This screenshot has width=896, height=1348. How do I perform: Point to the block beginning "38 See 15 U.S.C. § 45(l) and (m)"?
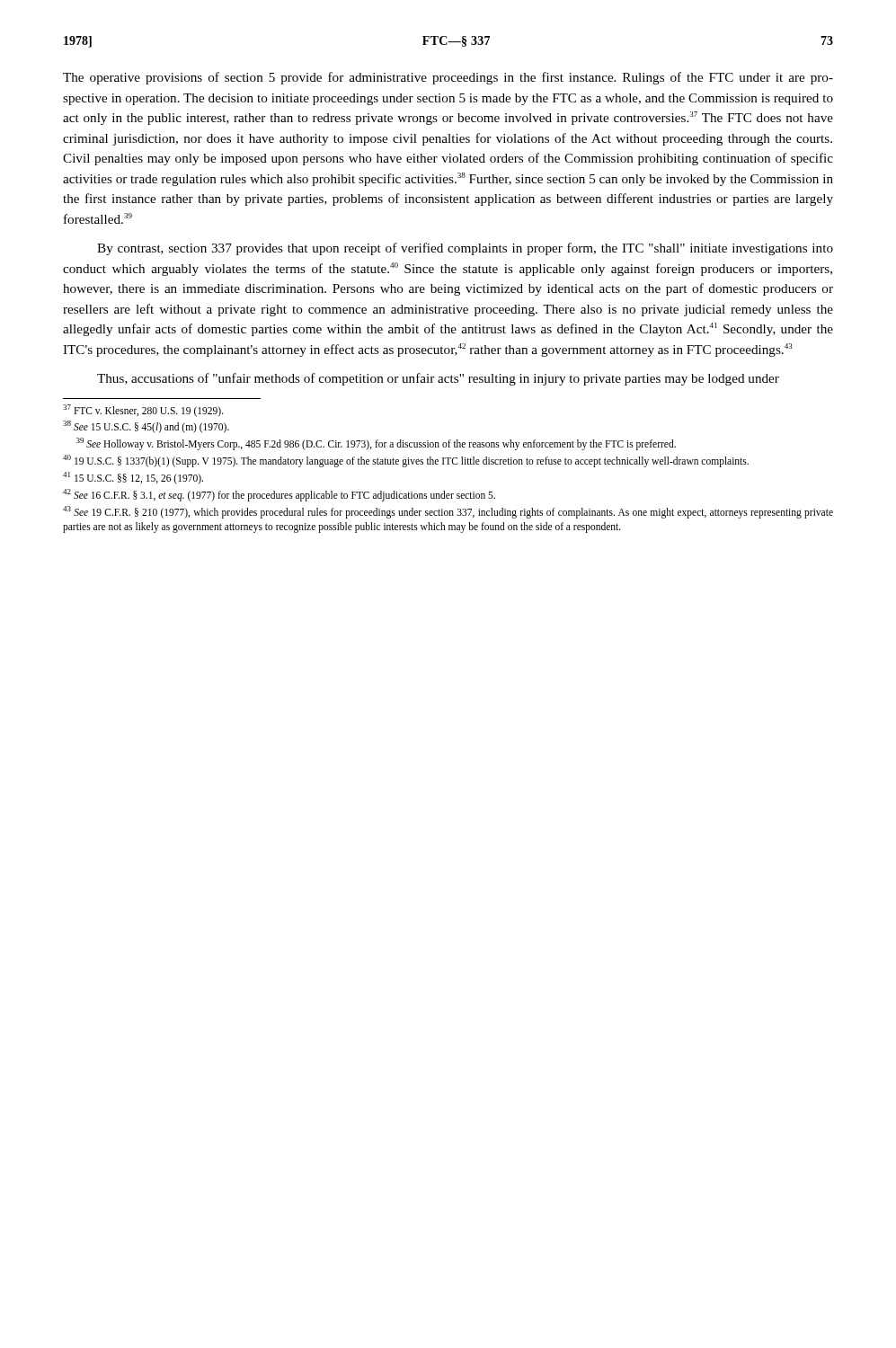[146, 427]
